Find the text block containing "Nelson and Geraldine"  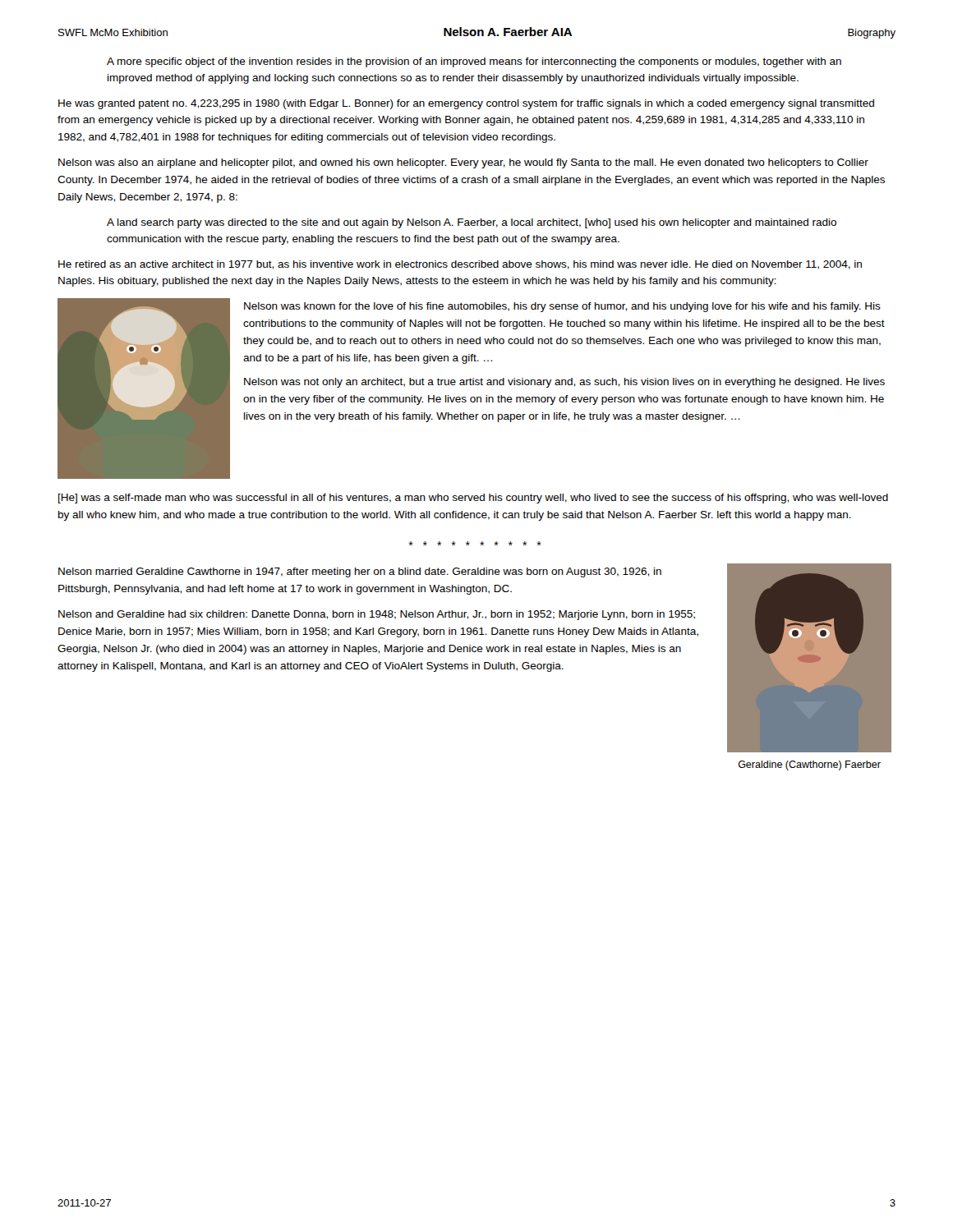click(378, 640)
